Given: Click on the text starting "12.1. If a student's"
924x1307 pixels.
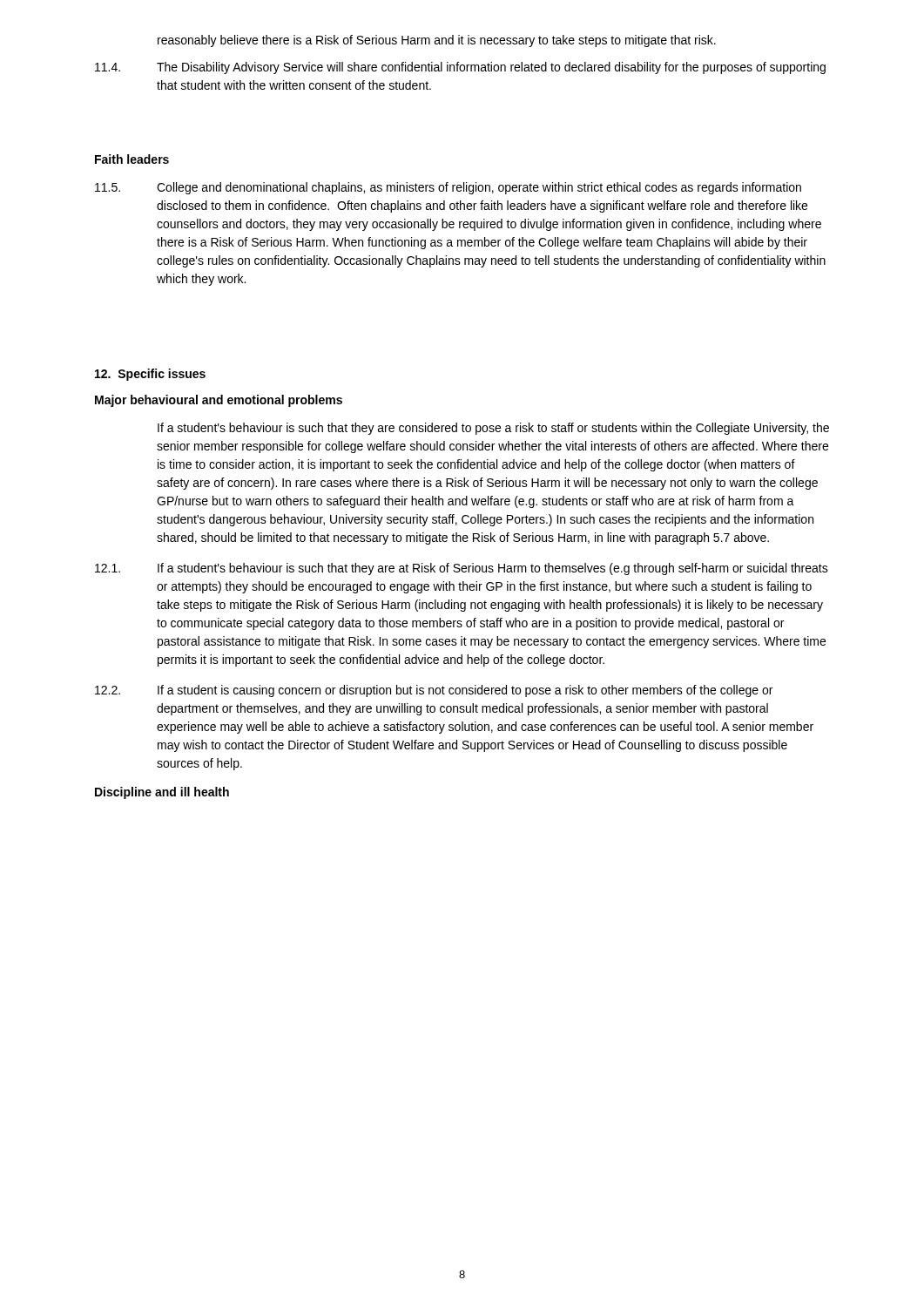Looking at the screenshot, I should 462,614.
